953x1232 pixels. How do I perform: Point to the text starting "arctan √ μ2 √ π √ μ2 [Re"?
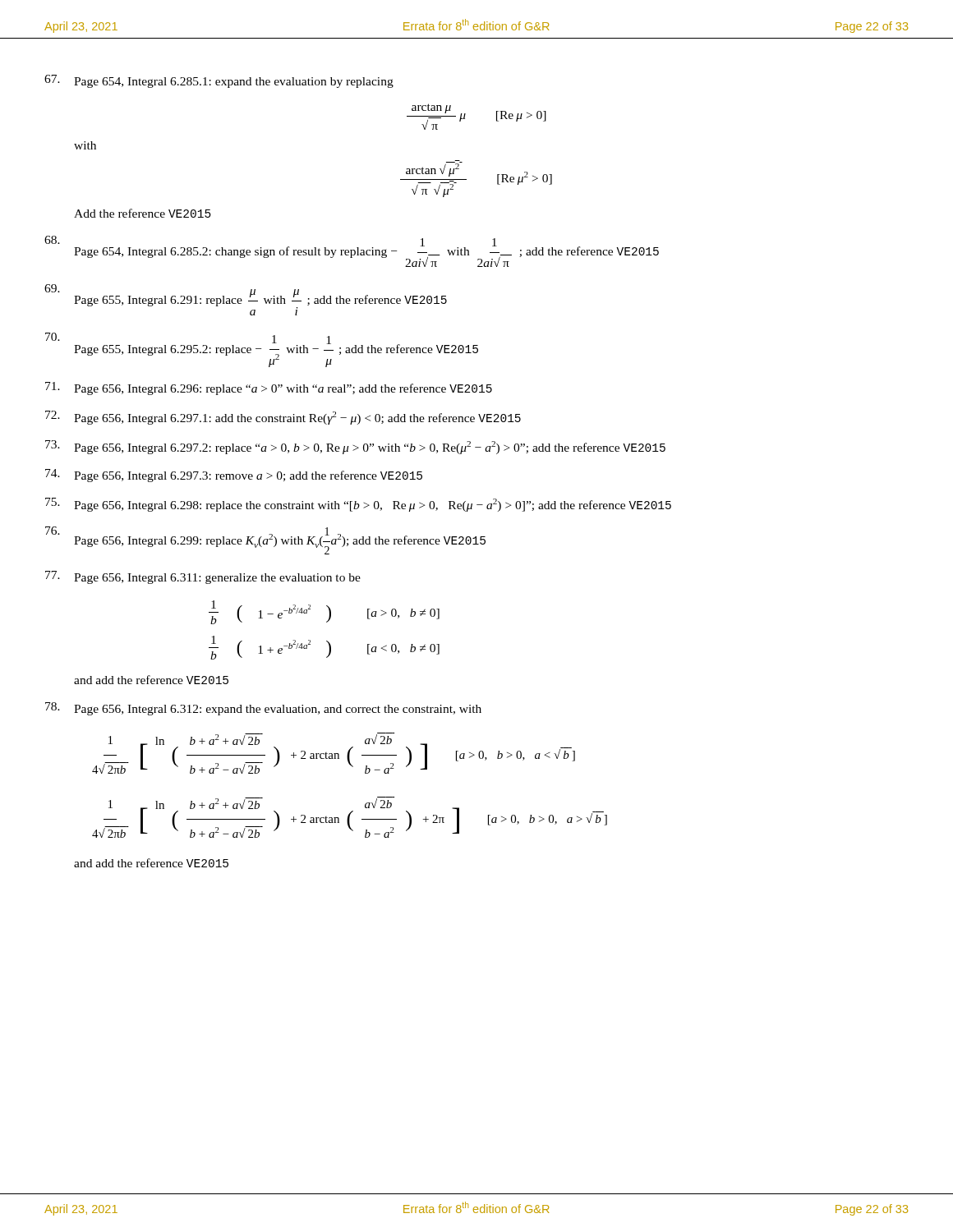pos(476,180)
